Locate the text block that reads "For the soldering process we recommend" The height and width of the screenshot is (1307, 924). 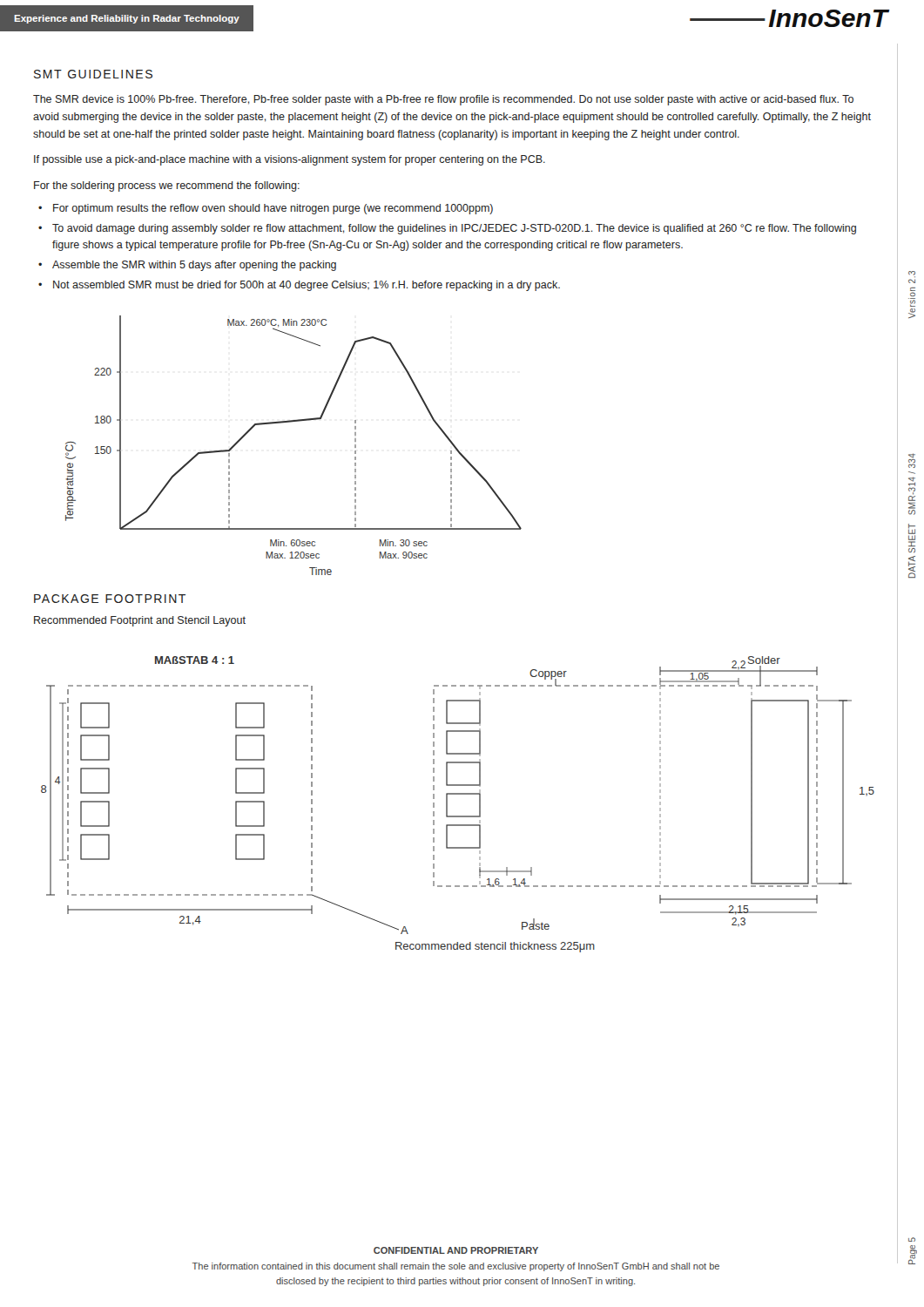(x=167, y=186)
